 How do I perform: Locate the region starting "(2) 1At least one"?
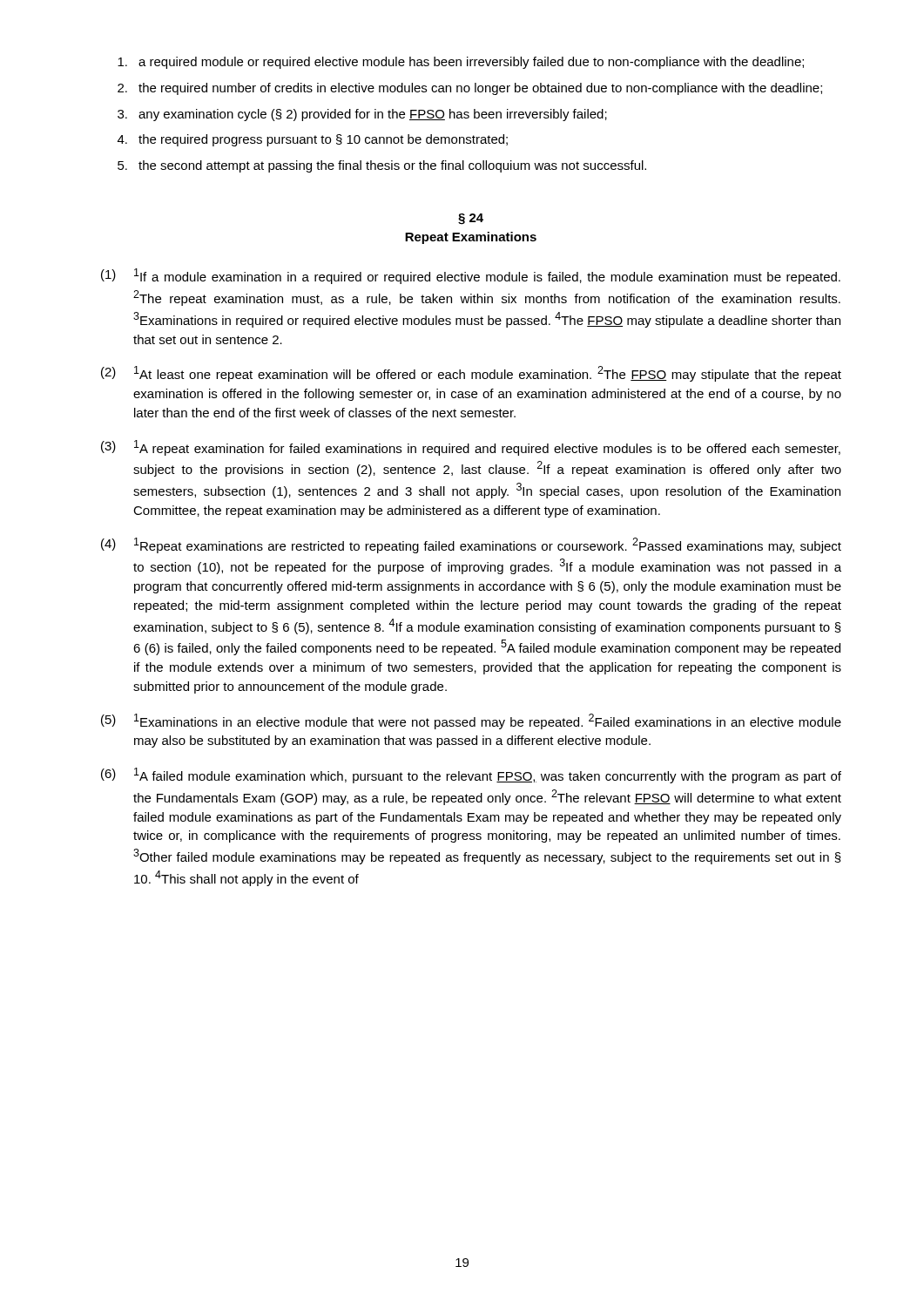(471, 392)
